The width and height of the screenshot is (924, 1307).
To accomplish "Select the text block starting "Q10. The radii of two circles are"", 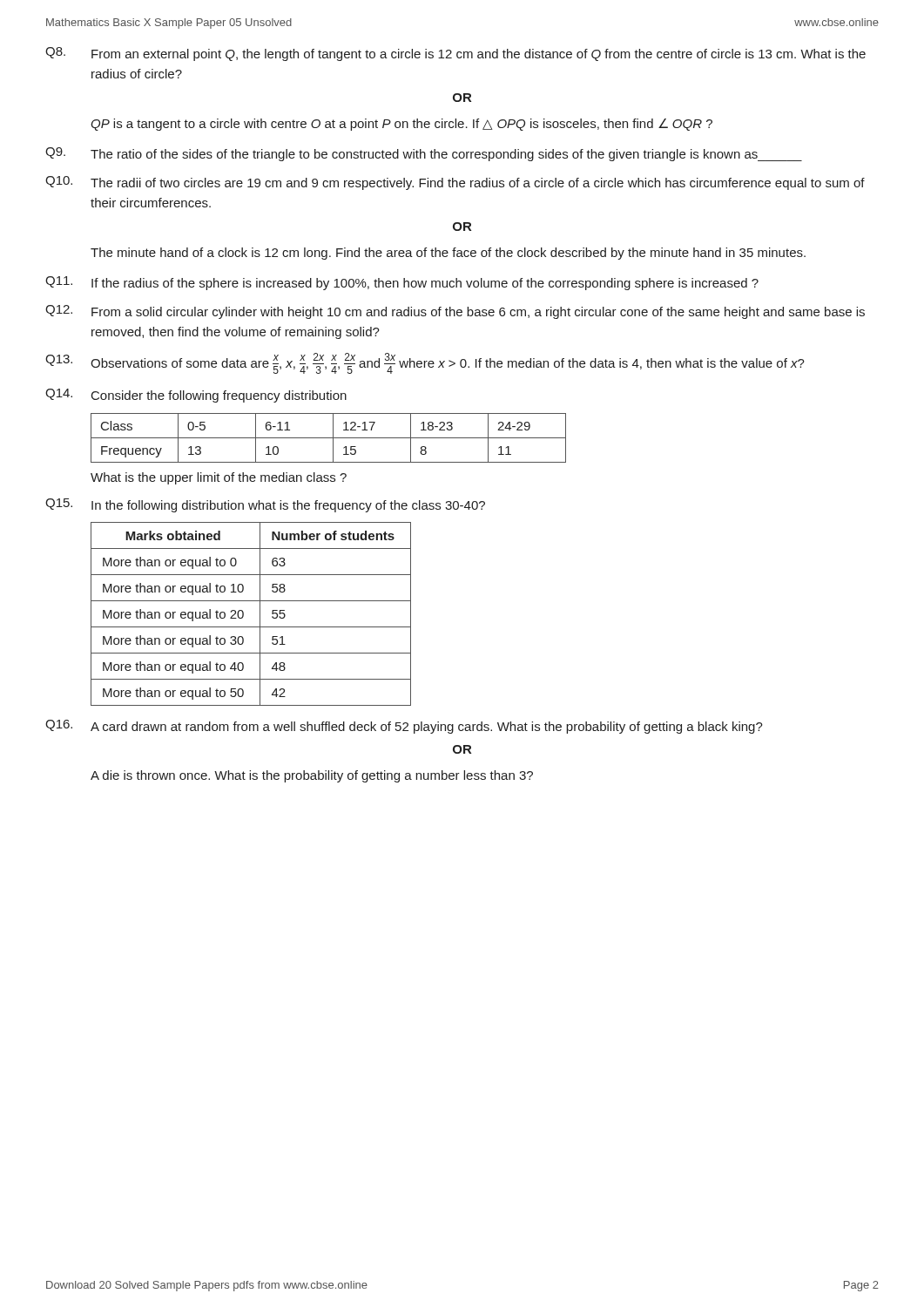I will point(462,193).
